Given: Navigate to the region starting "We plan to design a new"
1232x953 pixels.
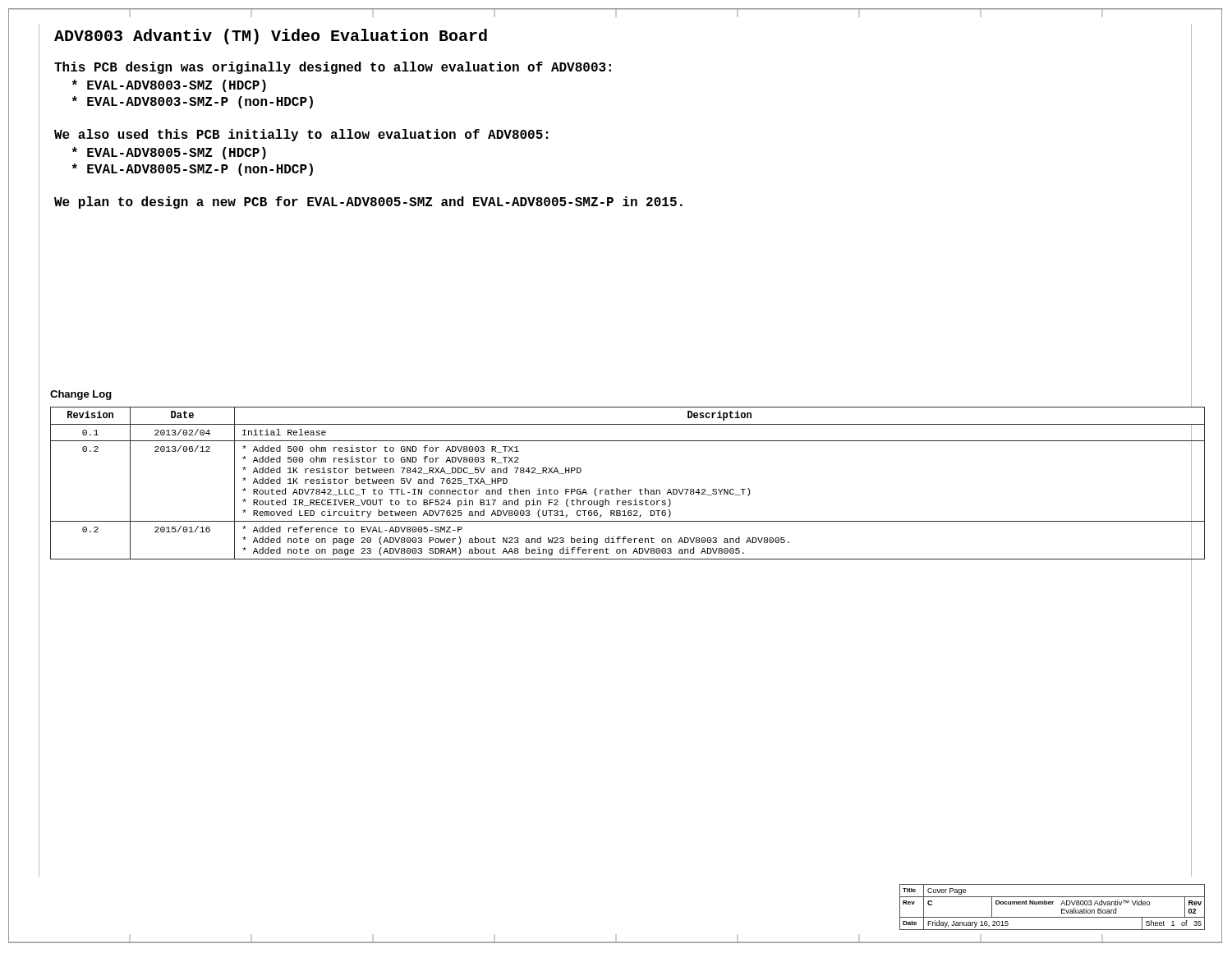Looking at the screenshot, I should (x=615, y=203).
